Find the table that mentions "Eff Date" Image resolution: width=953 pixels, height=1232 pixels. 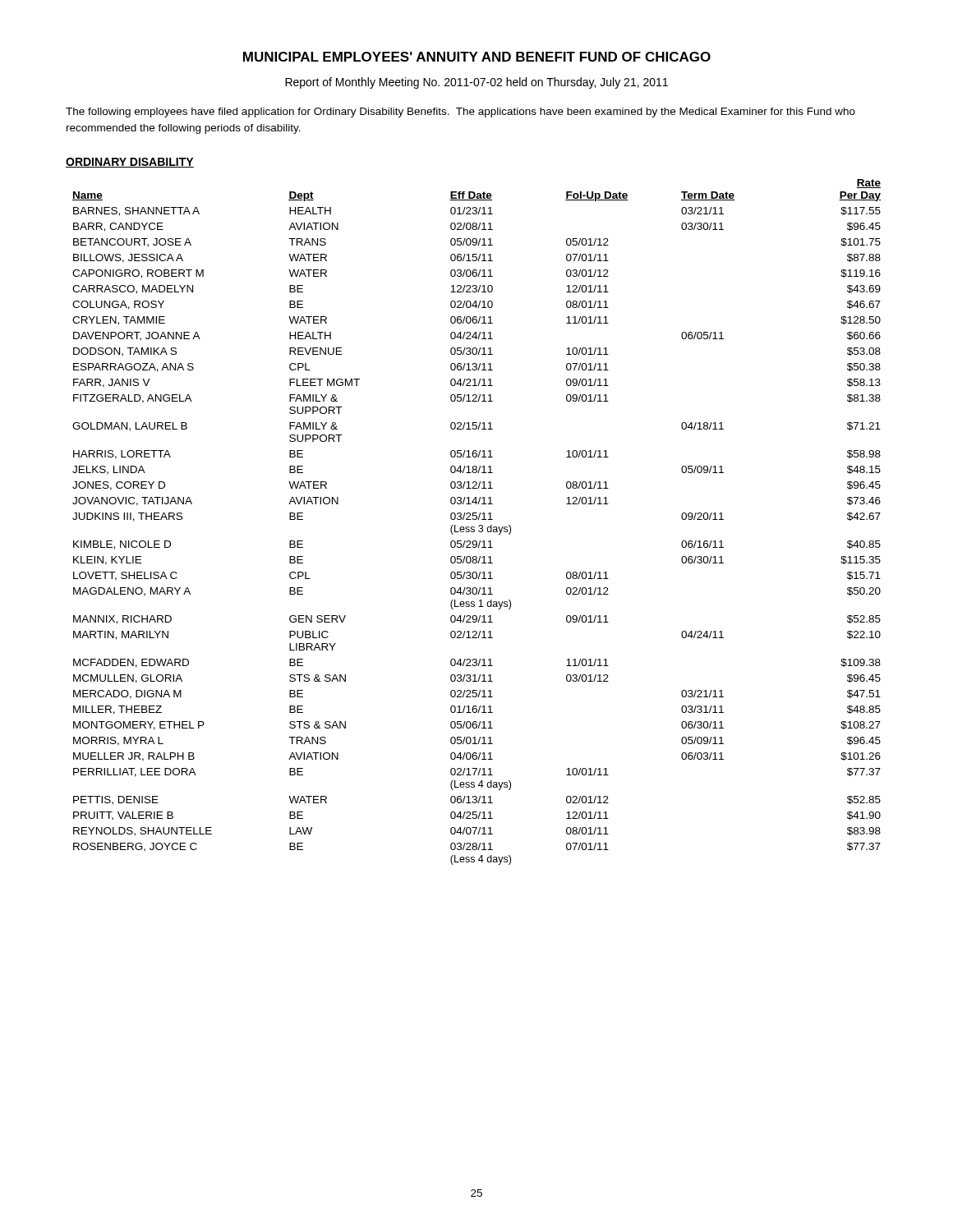click(476, 520)
